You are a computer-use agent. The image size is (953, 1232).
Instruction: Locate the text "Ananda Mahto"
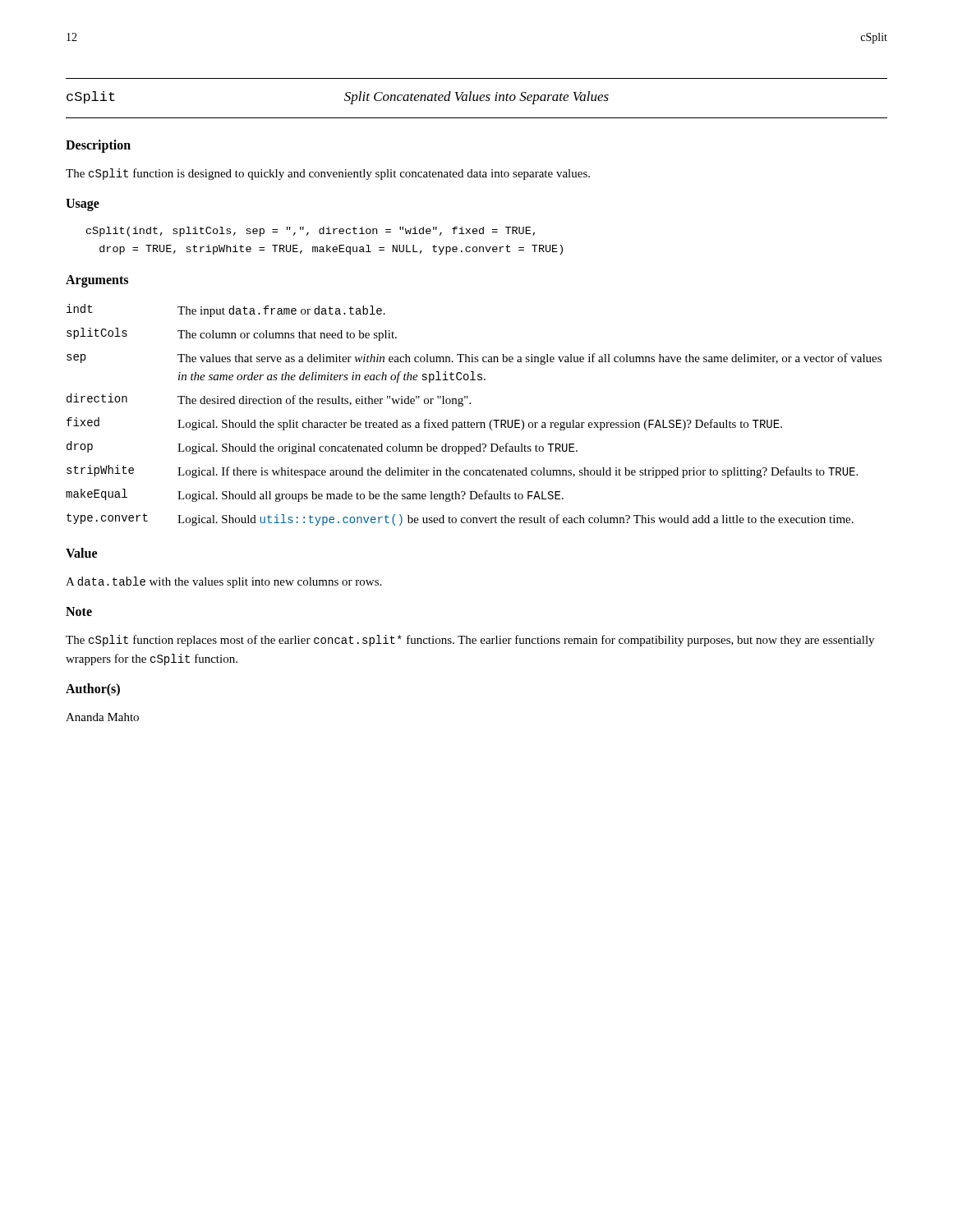[103, 717]
